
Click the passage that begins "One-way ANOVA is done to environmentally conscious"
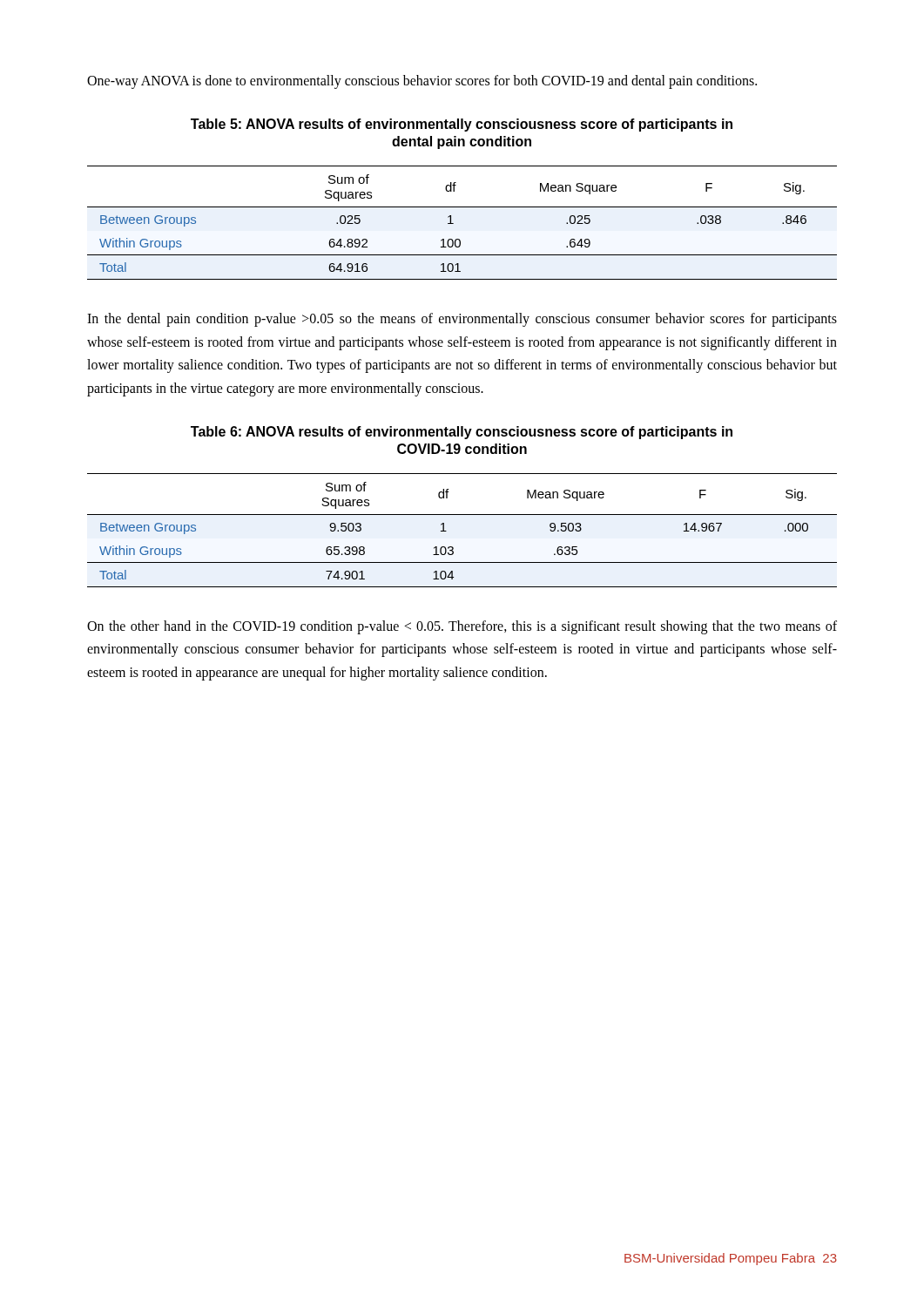point(422,81)
